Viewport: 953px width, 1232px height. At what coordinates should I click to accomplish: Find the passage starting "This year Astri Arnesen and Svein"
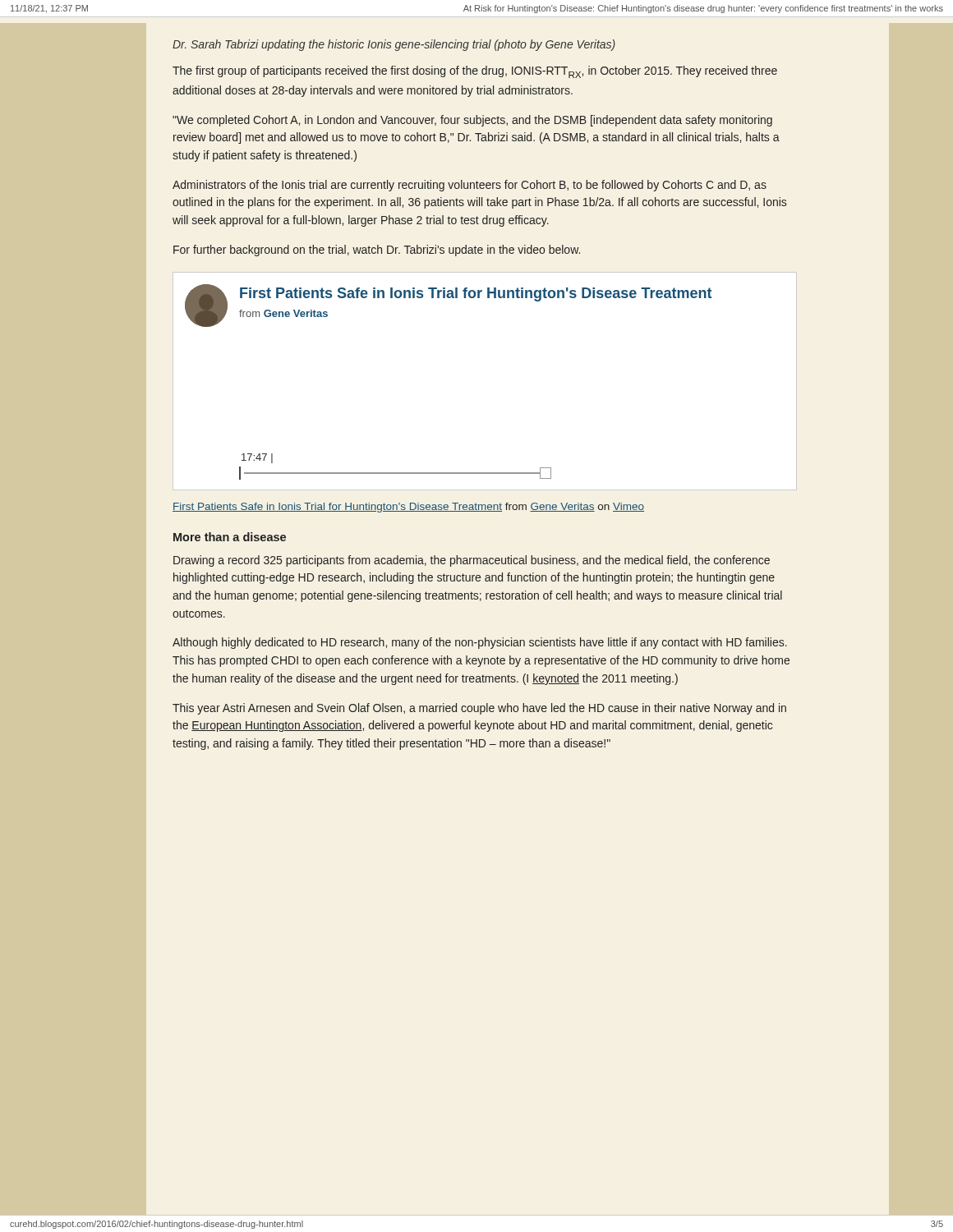[x=485, y=726]
